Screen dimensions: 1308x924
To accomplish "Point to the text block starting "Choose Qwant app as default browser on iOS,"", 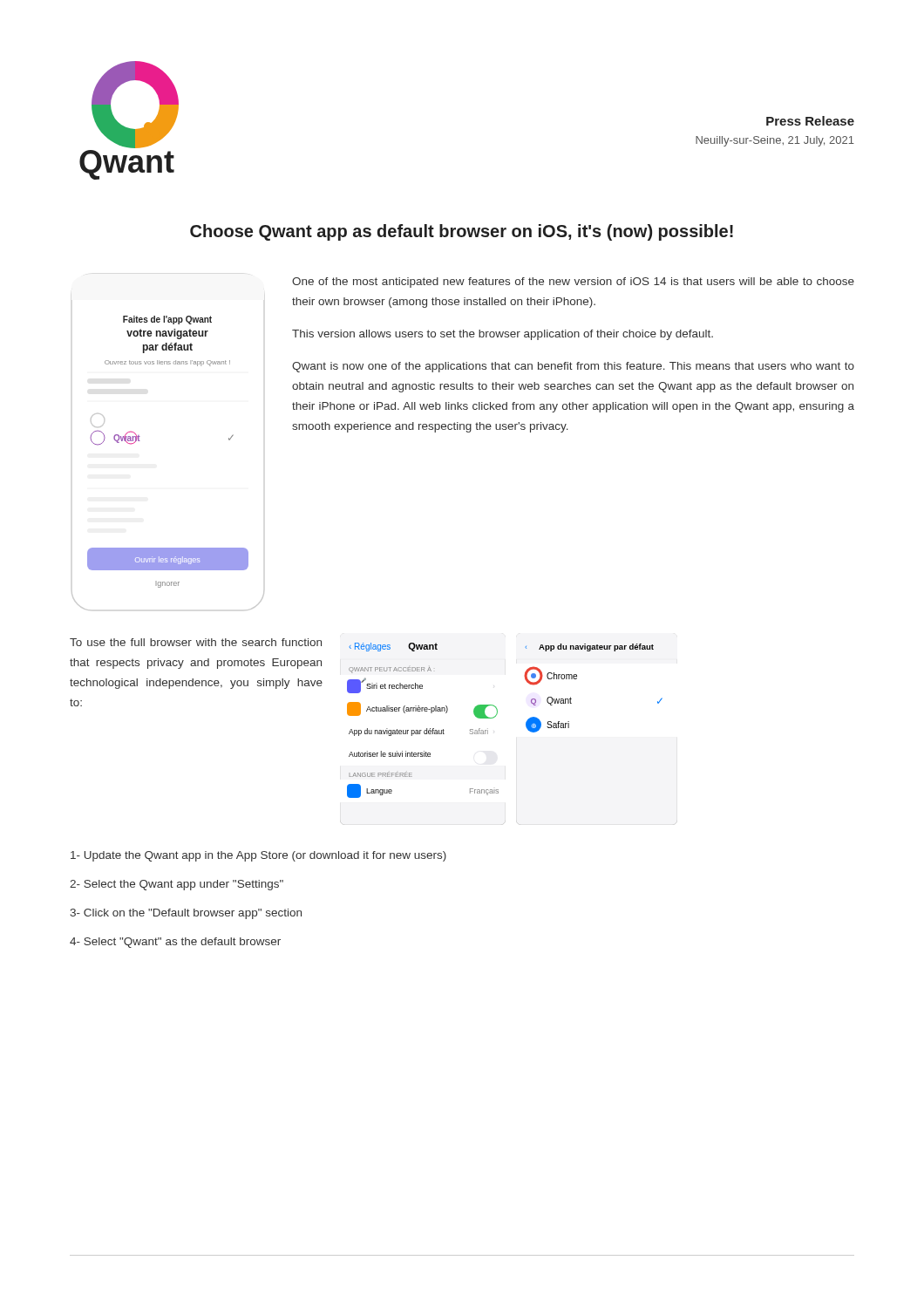I will (462, 231).
